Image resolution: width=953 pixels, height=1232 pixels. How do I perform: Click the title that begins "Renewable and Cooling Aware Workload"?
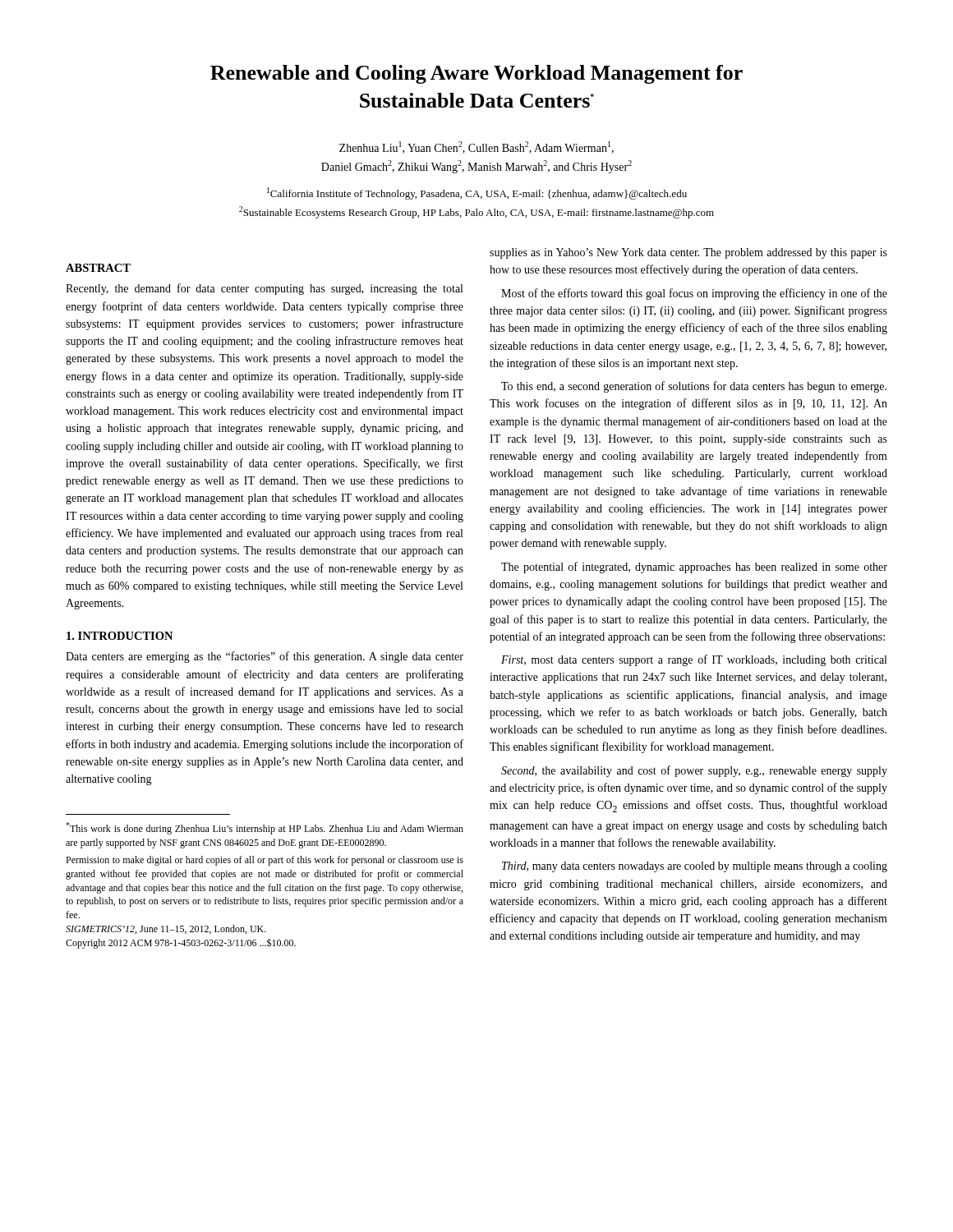(x=476, y=87)
